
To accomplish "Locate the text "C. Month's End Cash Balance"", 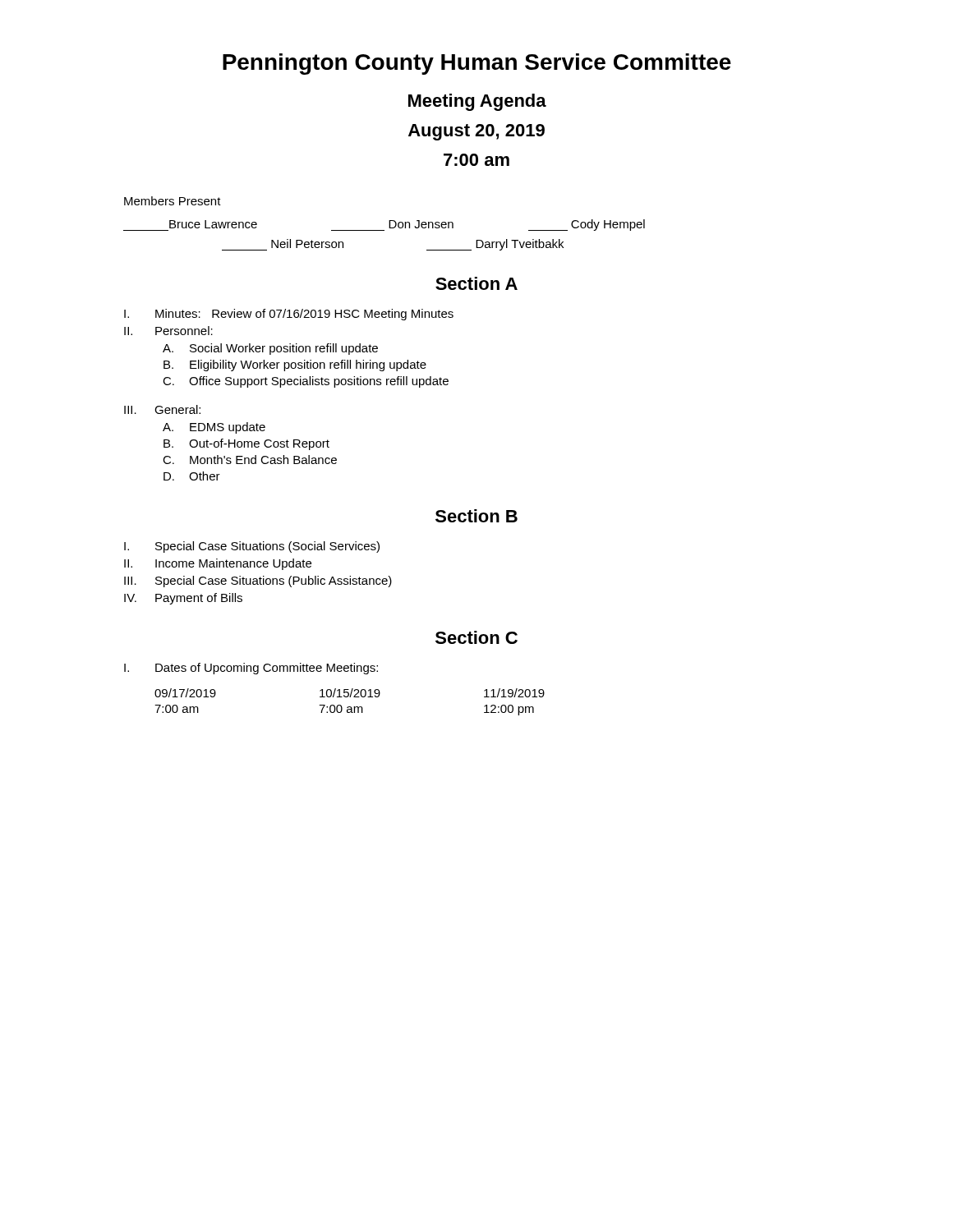I will point(250,460).
